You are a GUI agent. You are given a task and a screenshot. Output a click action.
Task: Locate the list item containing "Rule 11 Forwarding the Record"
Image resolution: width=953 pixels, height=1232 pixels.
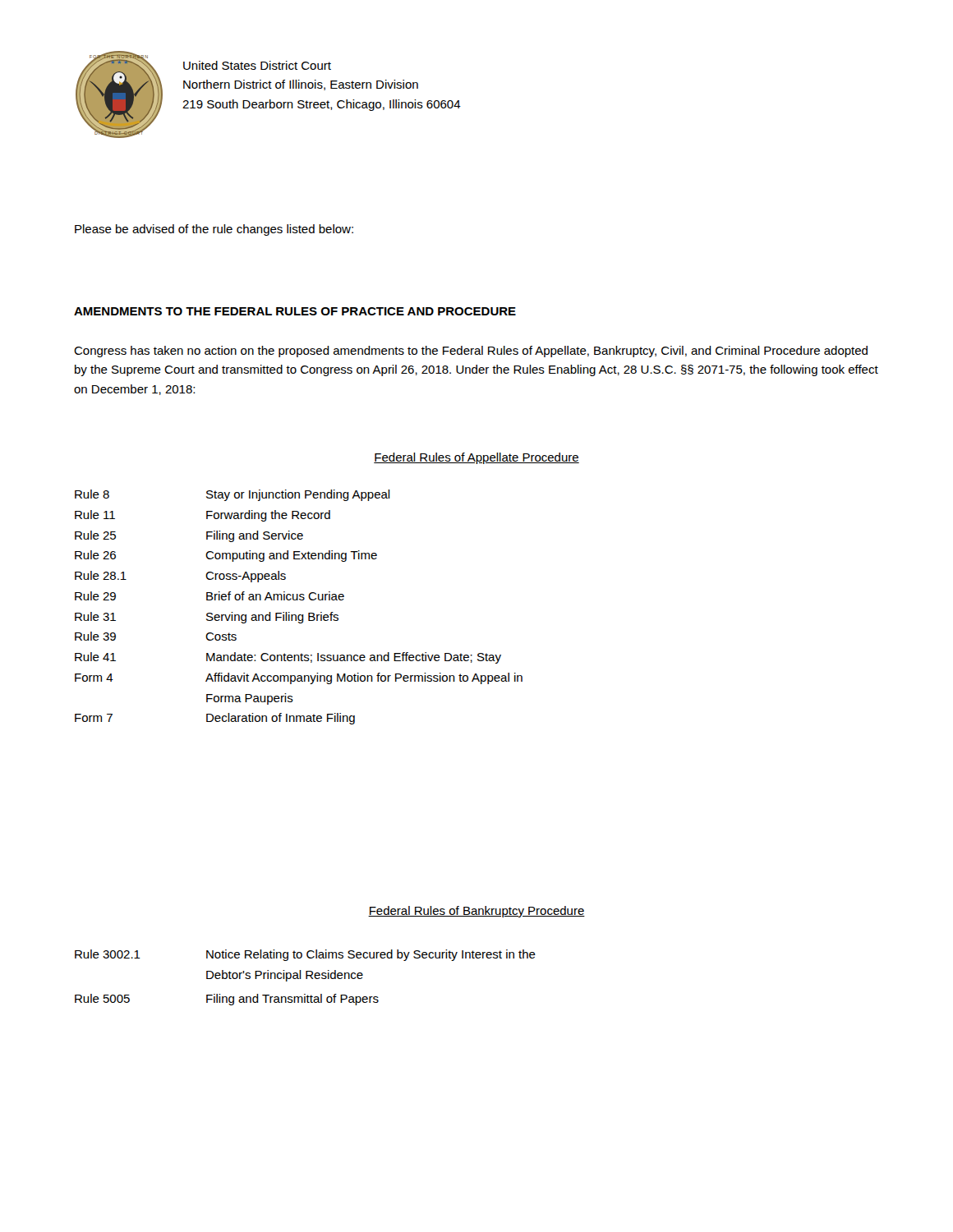(203, 516)
